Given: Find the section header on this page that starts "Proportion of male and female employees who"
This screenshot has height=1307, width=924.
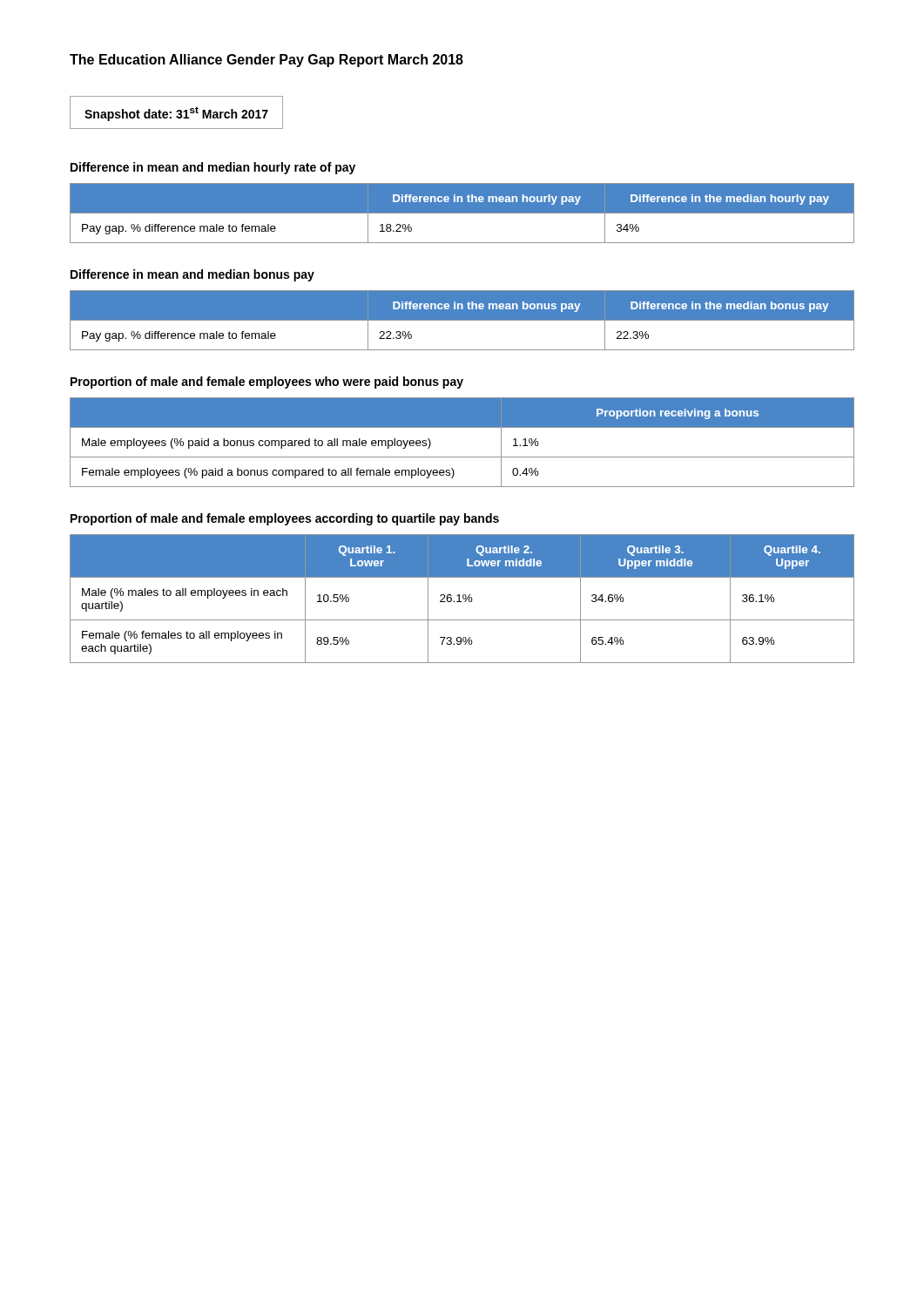Looking at the screenshot, I should pyautogui.click(x=266, y=381).
